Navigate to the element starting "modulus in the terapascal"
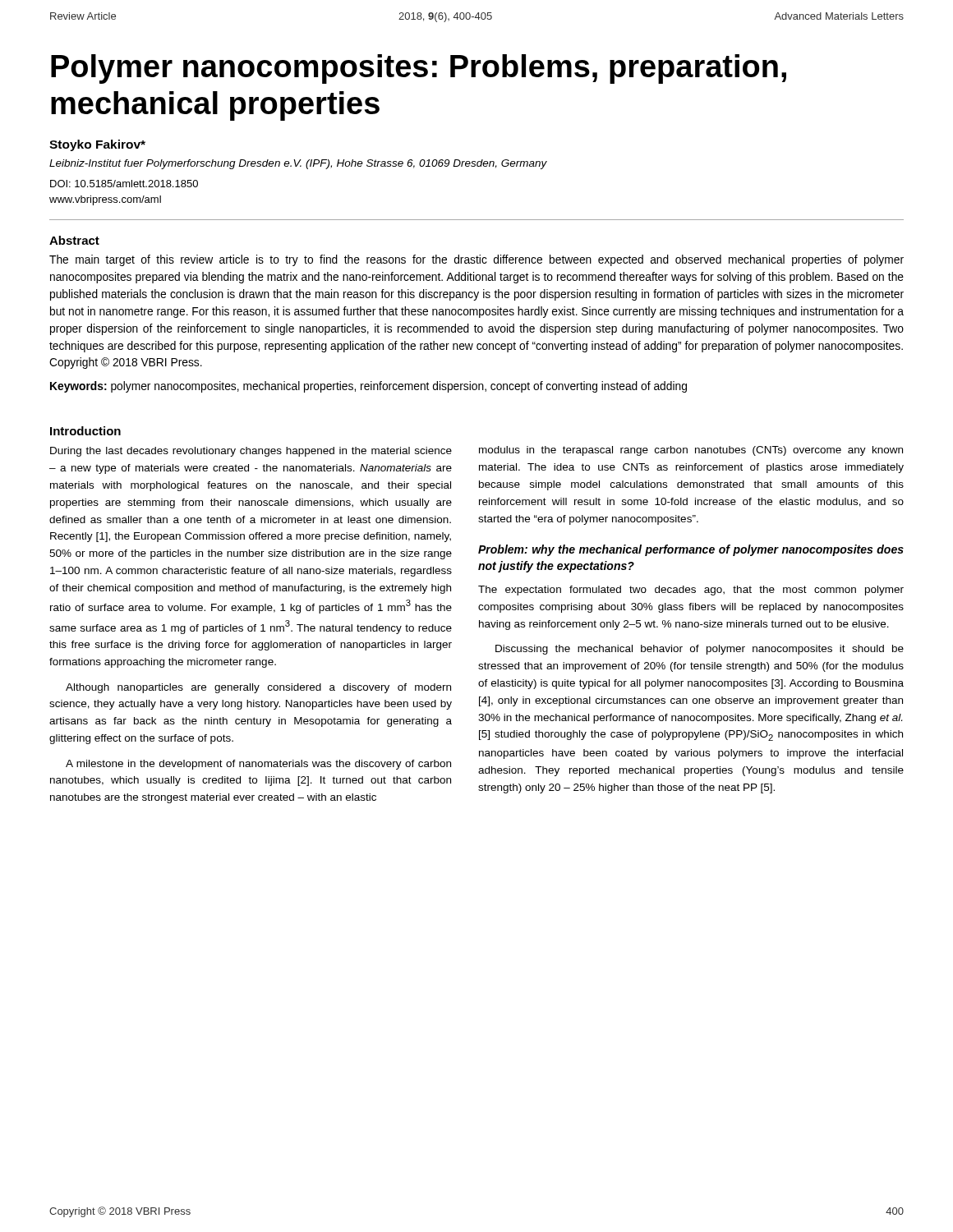Screen dimensions: 1232x953 click(x=691, y=485)
